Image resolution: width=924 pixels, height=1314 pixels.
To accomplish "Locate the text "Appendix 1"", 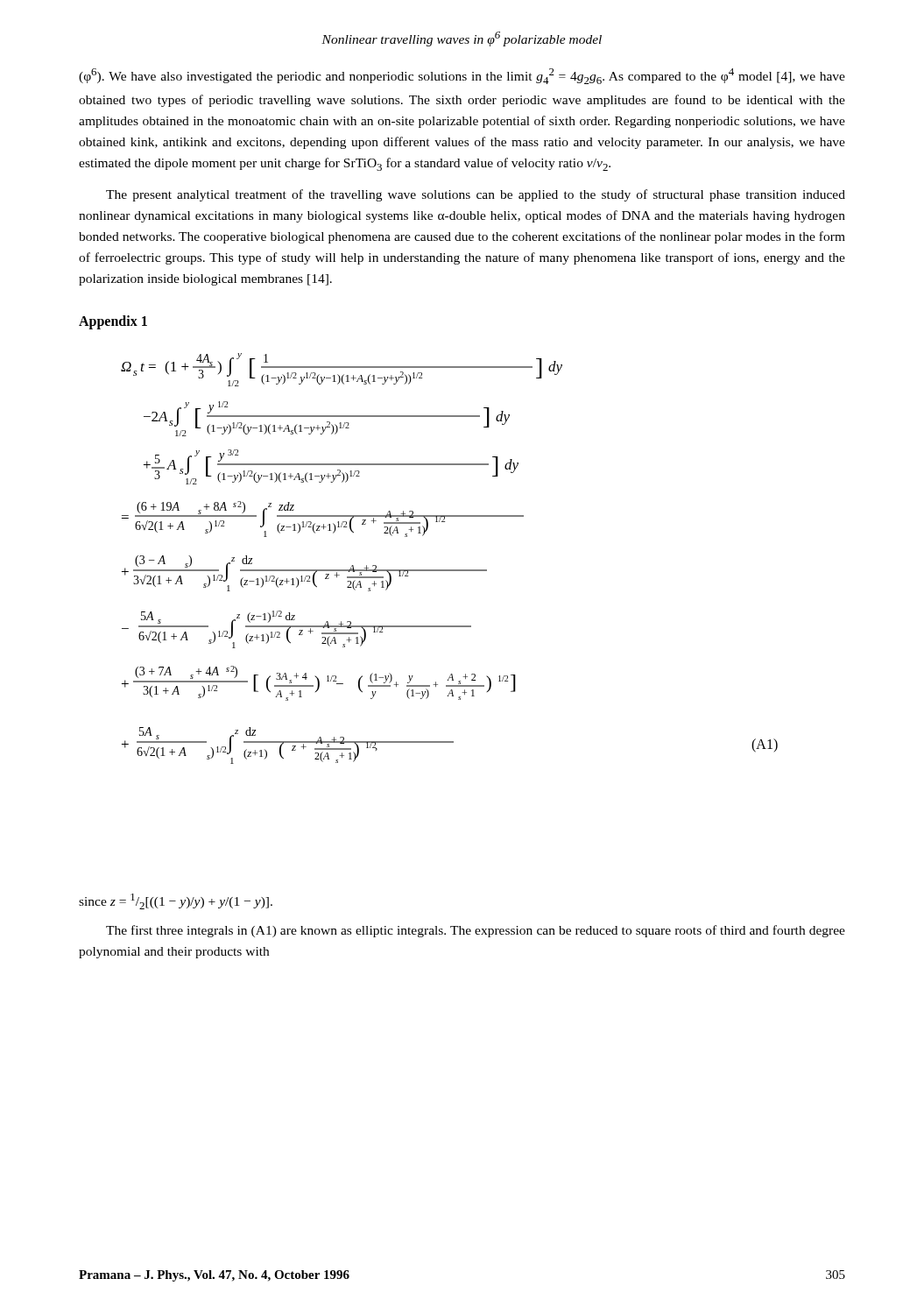I will tap(113, 321).
